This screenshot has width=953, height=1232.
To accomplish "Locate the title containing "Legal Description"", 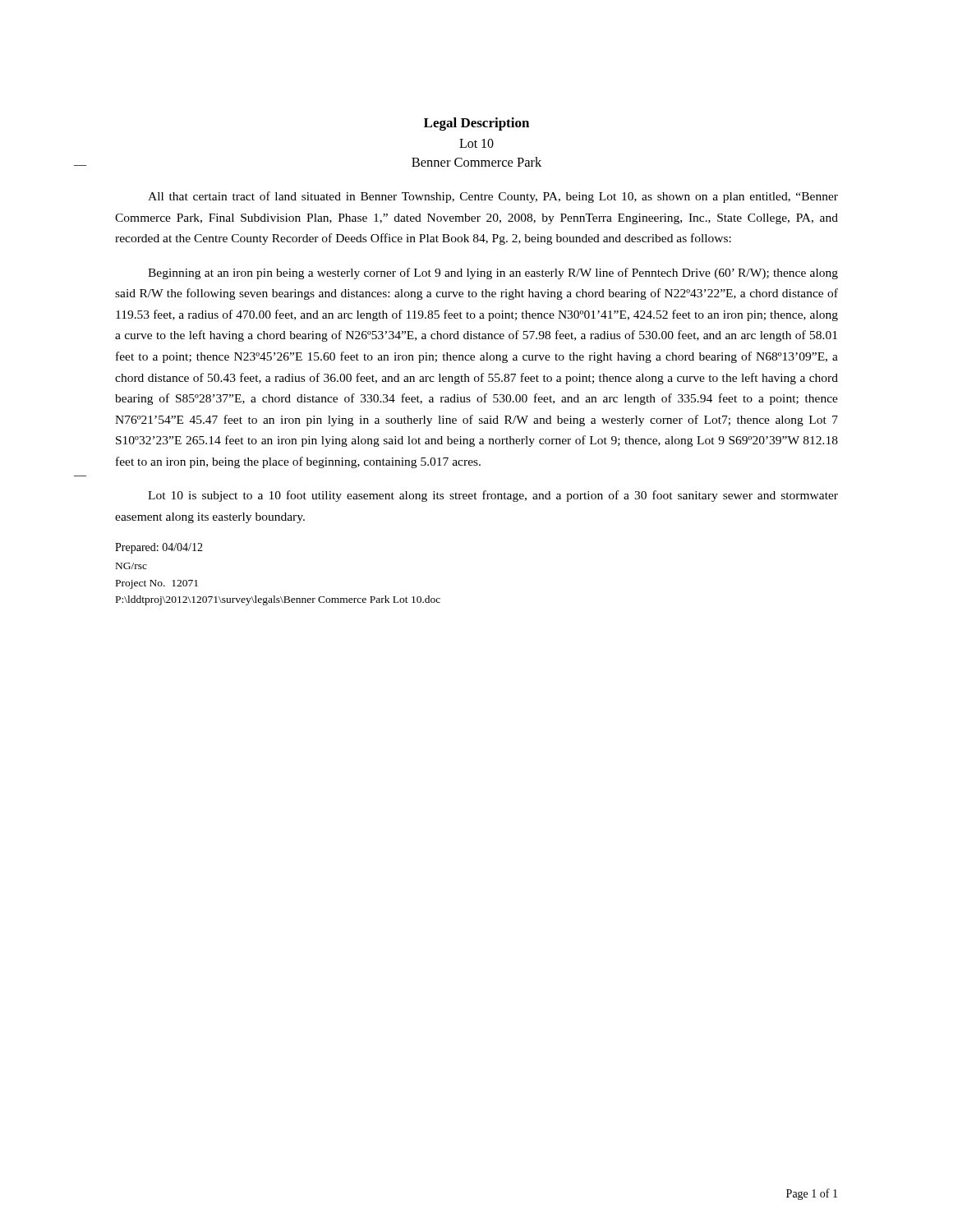I will pyautogui.click(x=476, y=123).
